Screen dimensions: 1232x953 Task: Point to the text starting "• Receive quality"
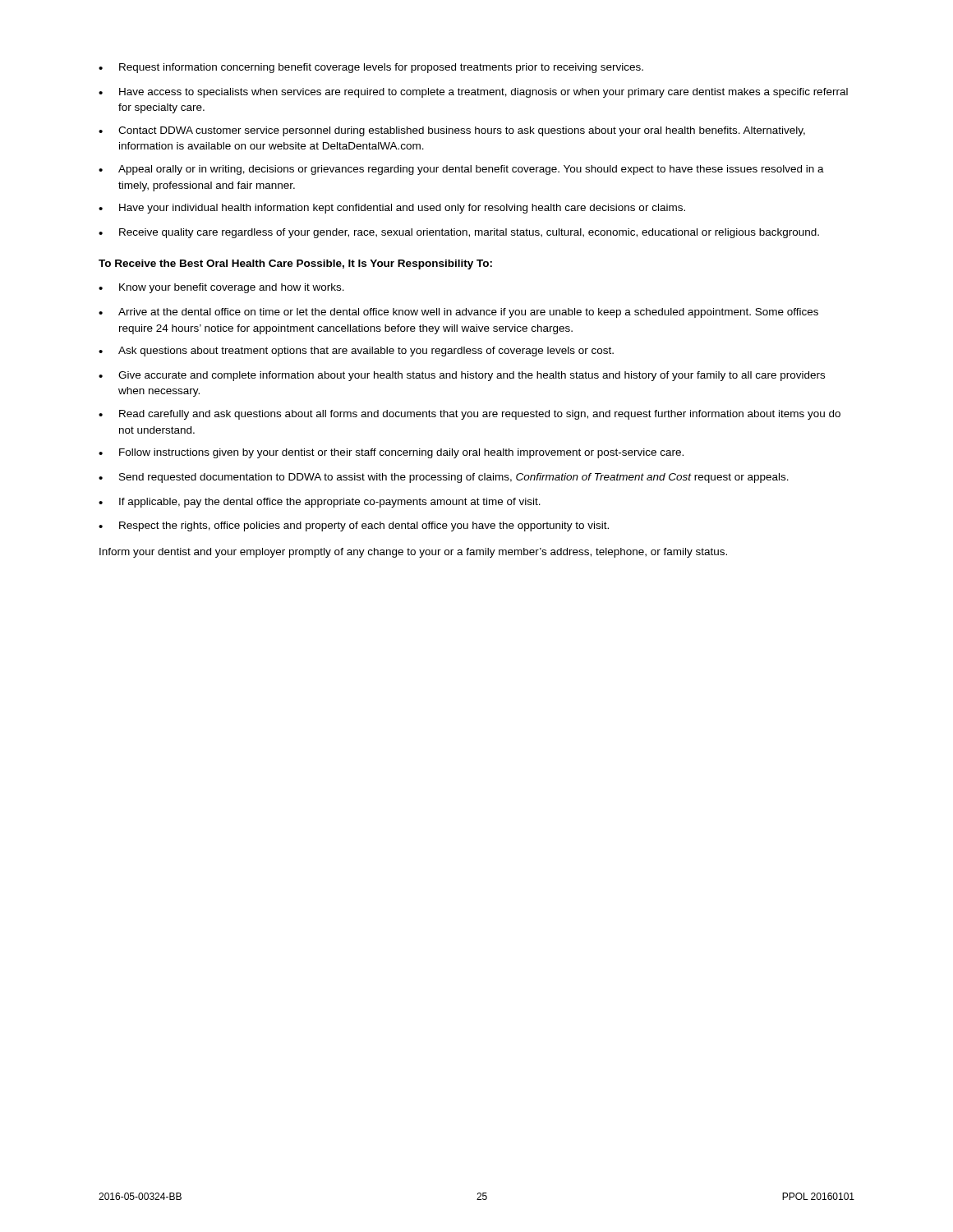(x=476, y=233)
